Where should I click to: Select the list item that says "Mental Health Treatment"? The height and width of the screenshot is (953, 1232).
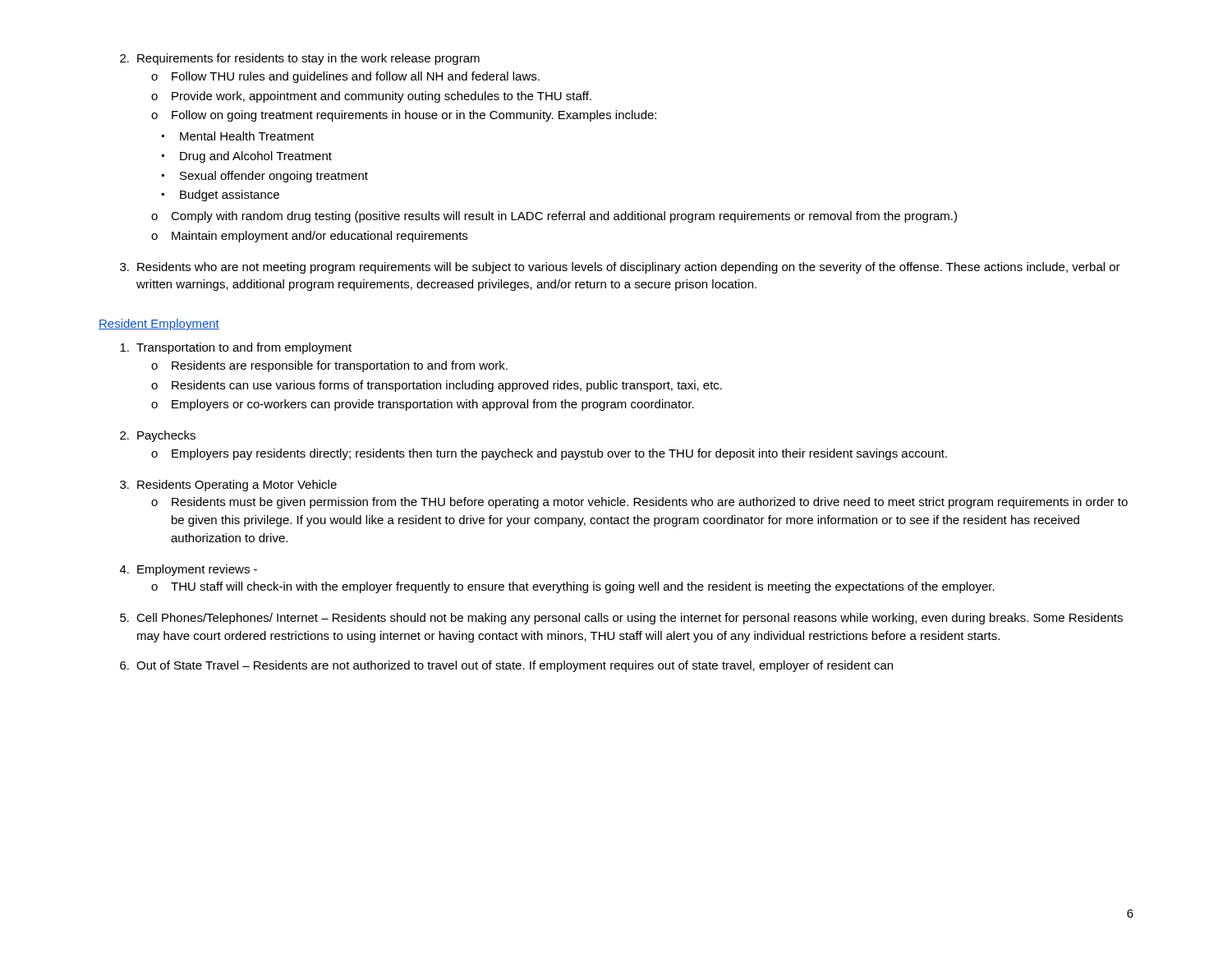(x=246, y=136)
